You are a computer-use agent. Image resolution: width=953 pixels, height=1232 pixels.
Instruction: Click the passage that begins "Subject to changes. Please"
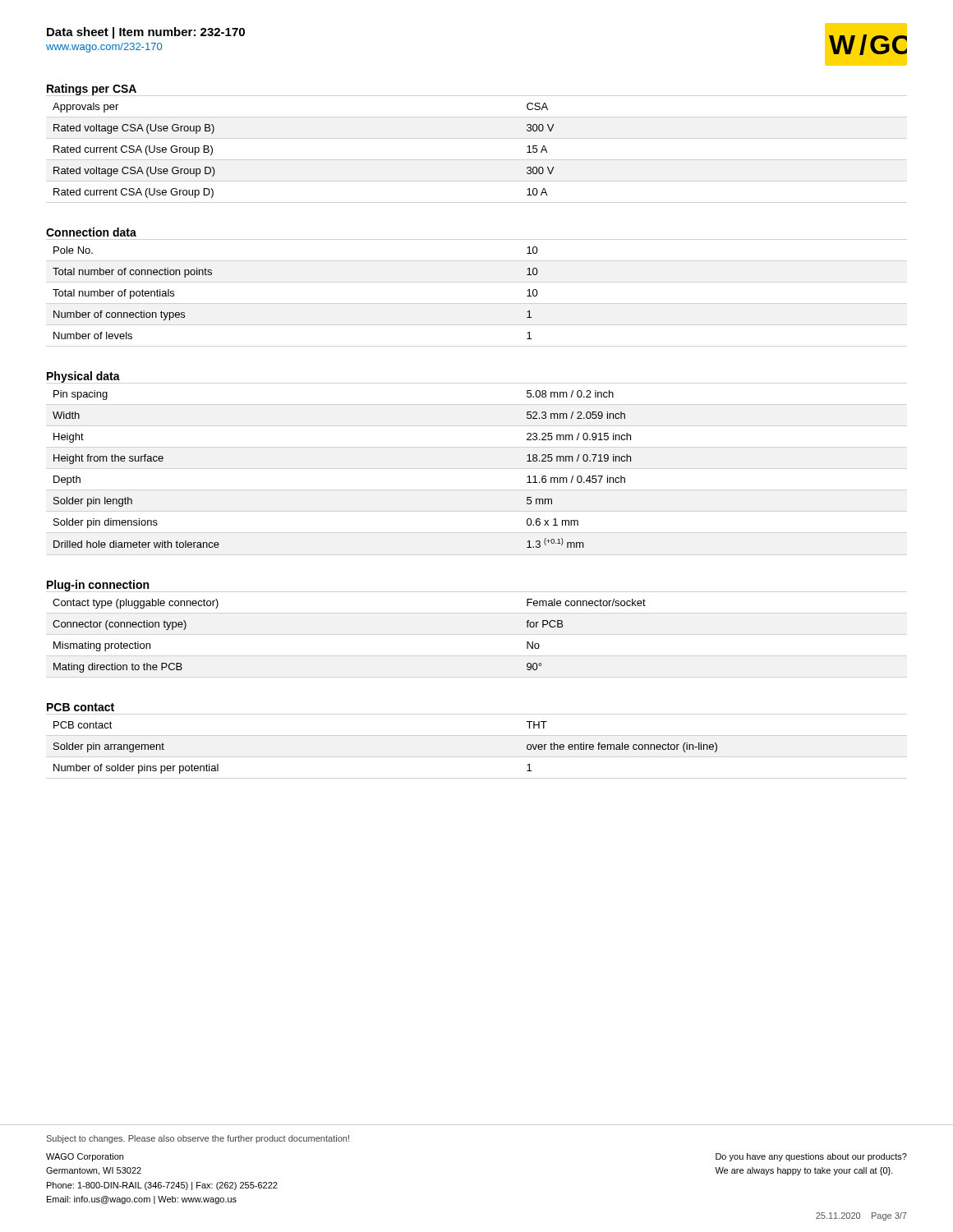click(x=198, y=1139)
